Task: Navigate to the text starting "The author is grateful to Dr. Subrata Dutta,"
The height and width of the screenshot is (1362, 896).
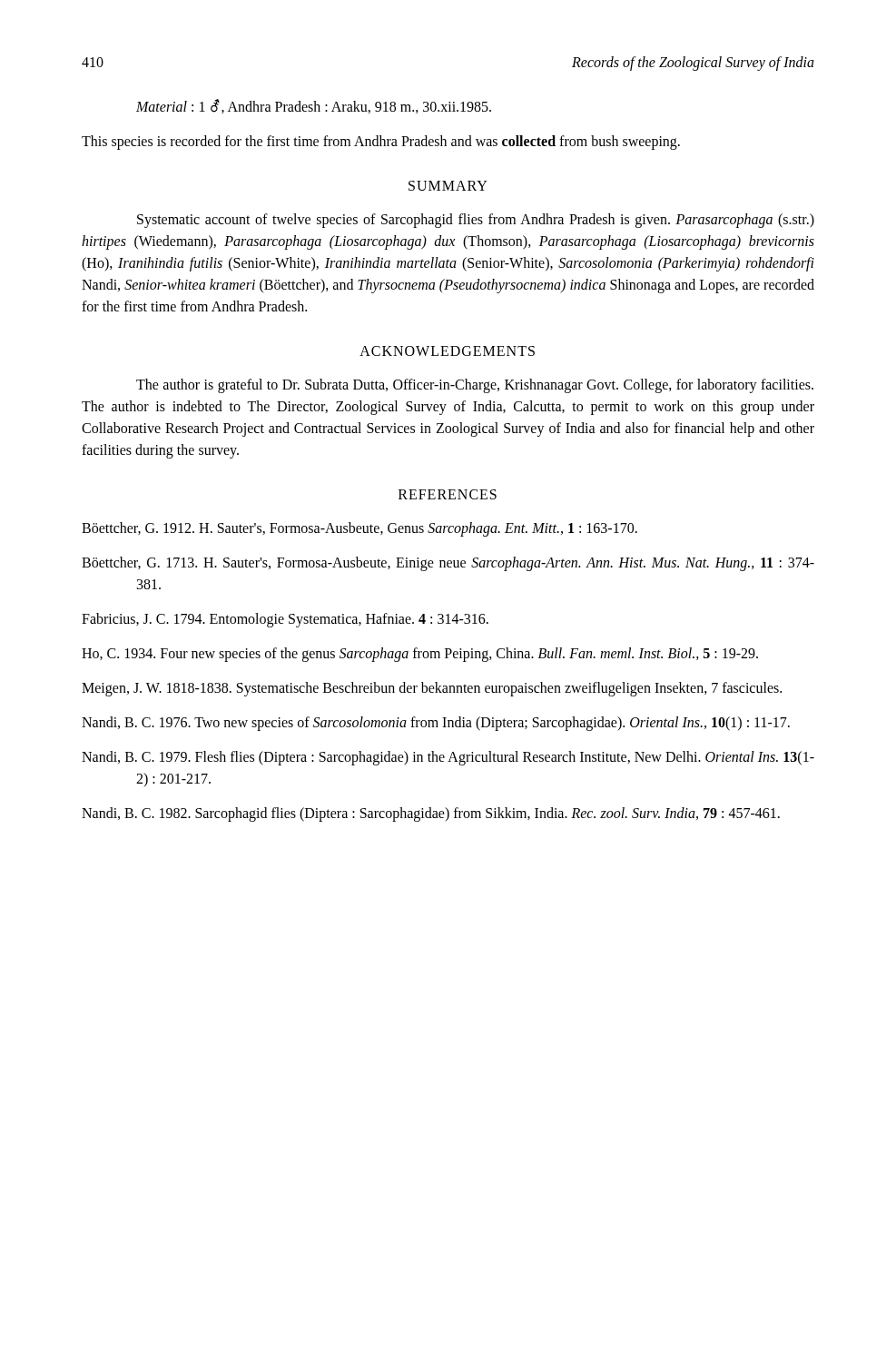Action: click(448, 417)
